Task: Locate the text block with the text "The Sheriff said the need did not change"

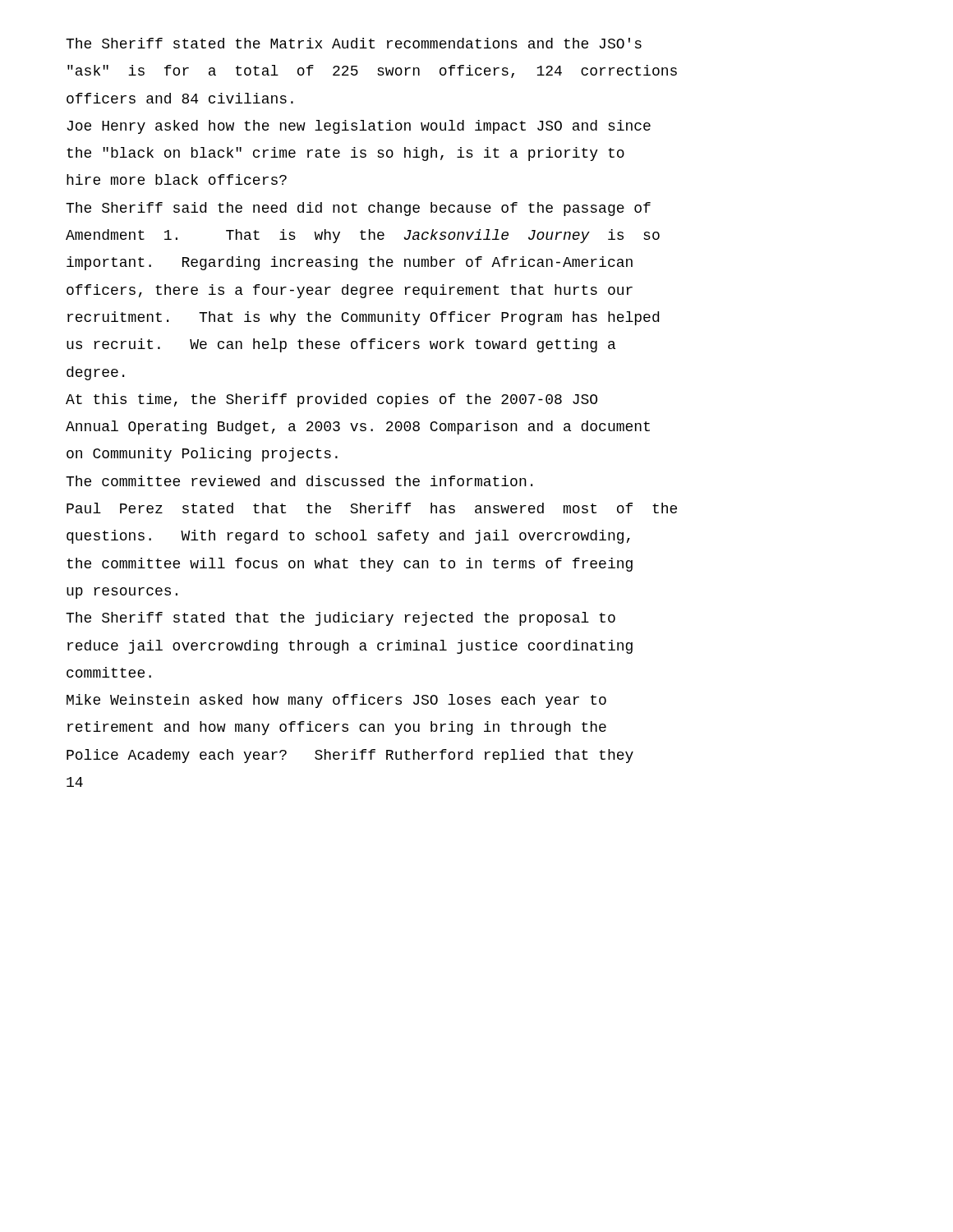Action: point(363,290)
